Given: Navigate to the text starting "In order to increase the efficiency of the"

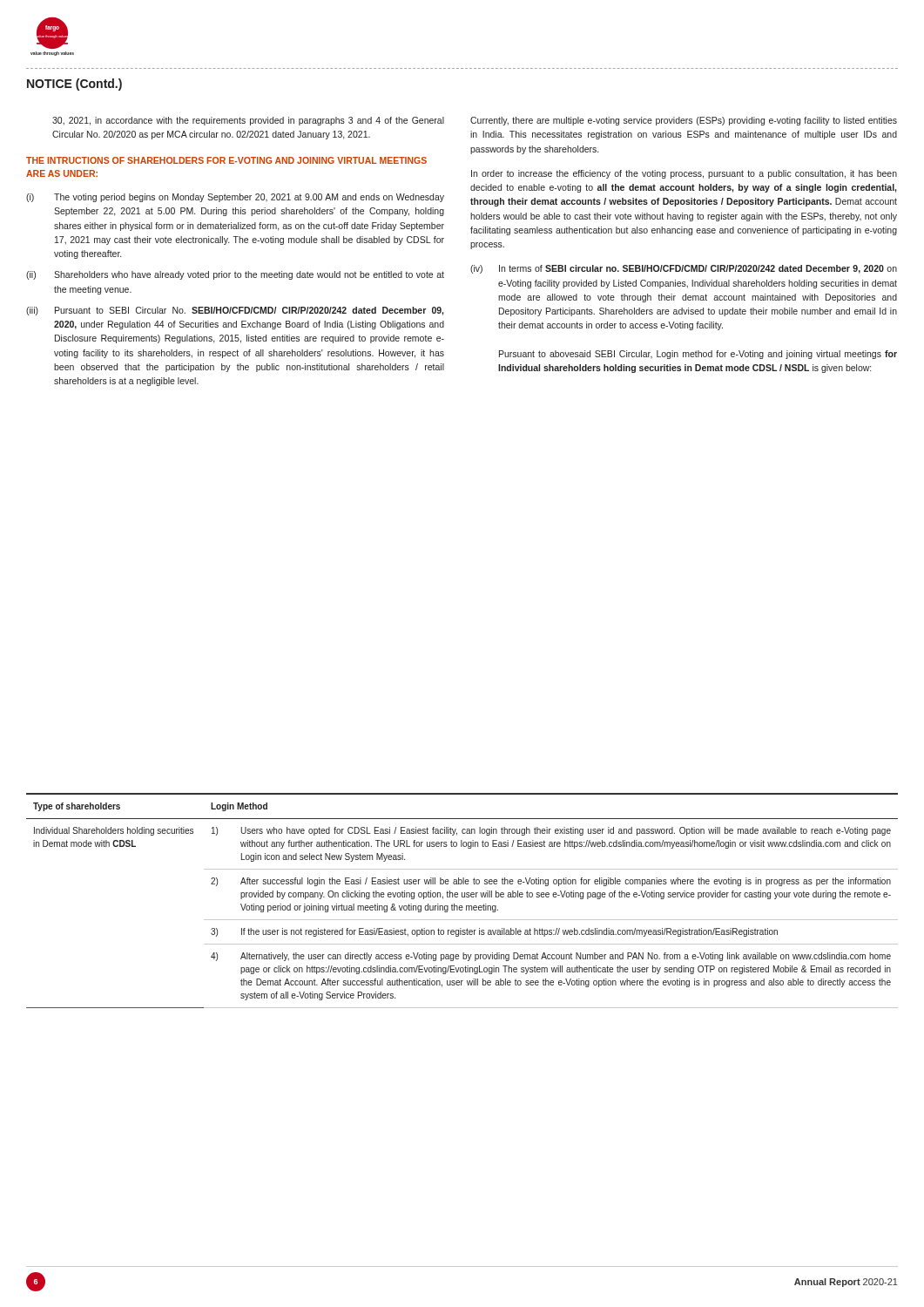Looking at the screenshot, I should pyautogui.click(x=684, y=209).
